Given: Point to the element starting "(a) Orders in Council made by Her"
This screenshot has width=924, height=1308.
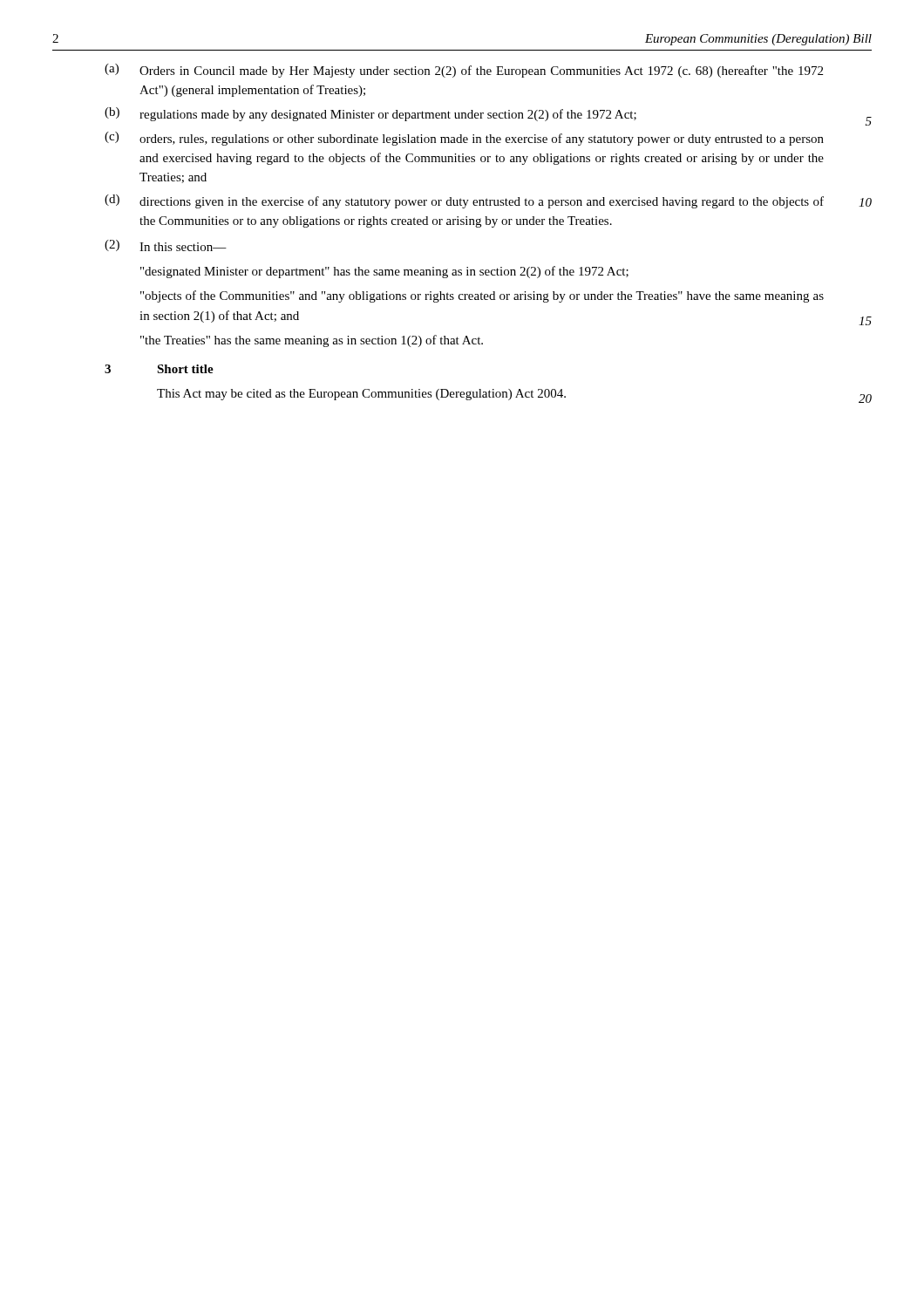Looking at the screenshot, I should (464, 80).
